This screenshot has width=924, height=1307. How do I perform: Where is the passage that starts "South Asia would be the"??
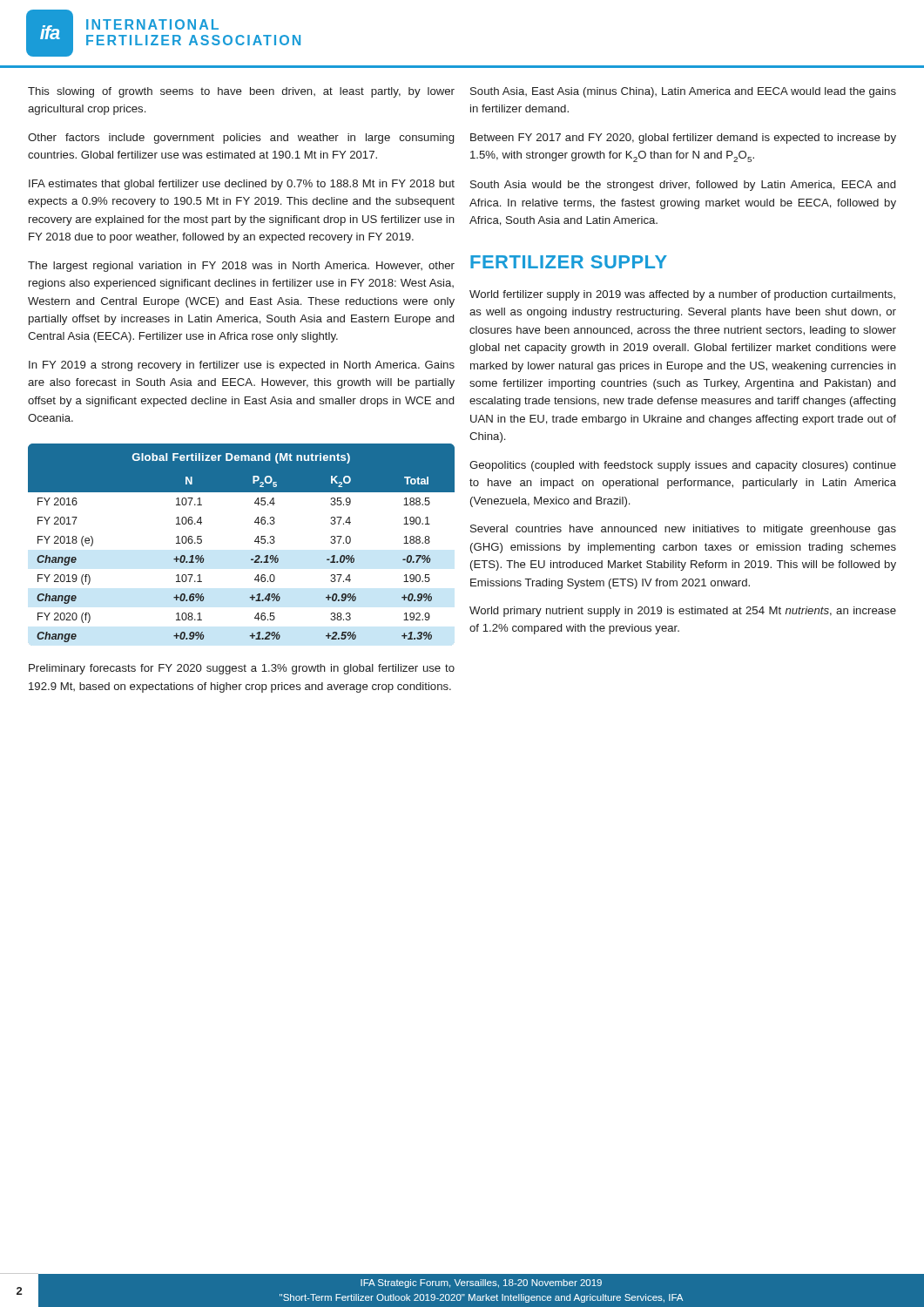(x=683, y=202)
